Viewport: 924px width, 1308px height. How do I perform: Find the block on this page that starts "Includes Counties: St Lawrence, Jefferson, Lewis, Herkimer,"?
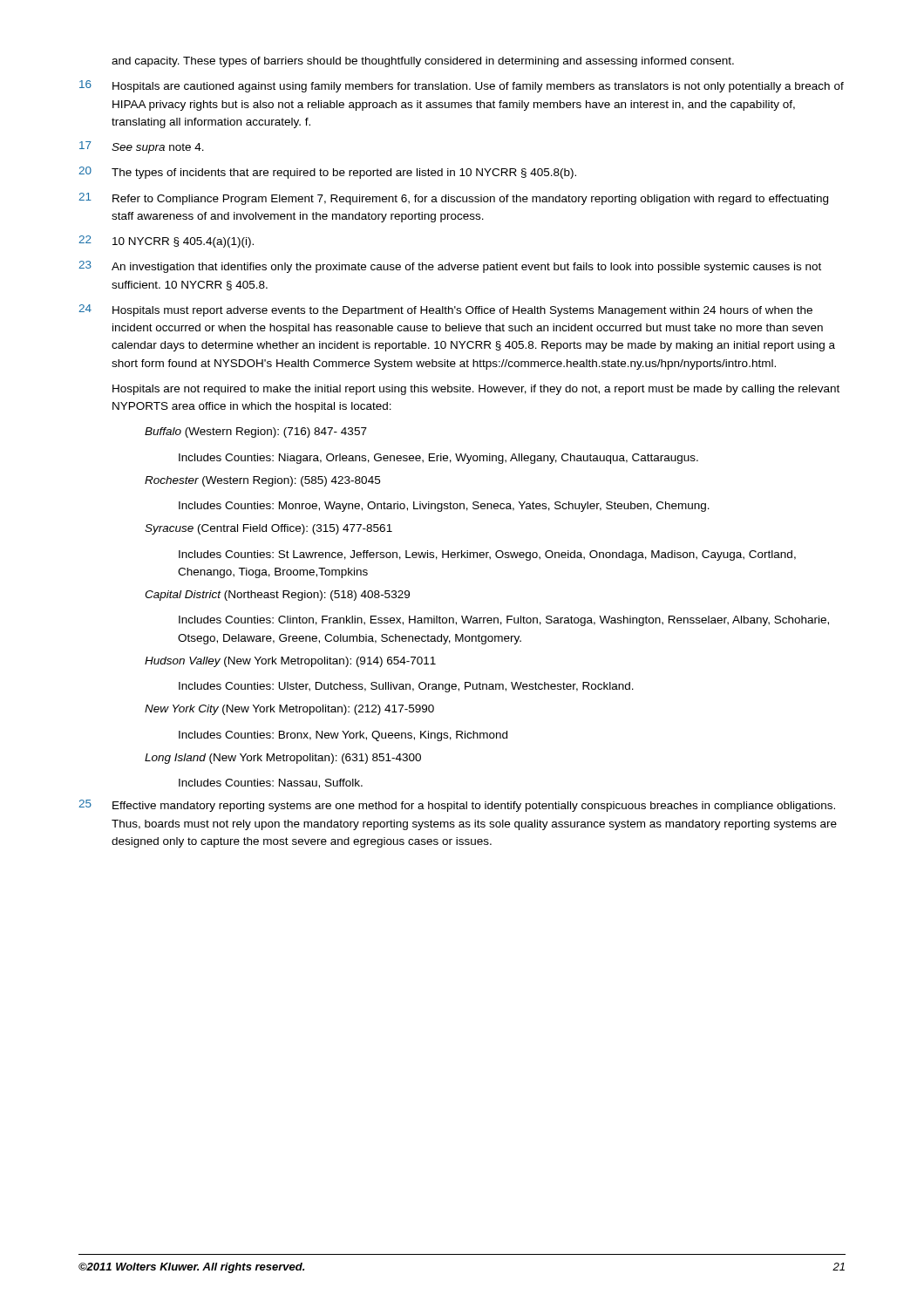pyautogui.click(x=487, y=563)
